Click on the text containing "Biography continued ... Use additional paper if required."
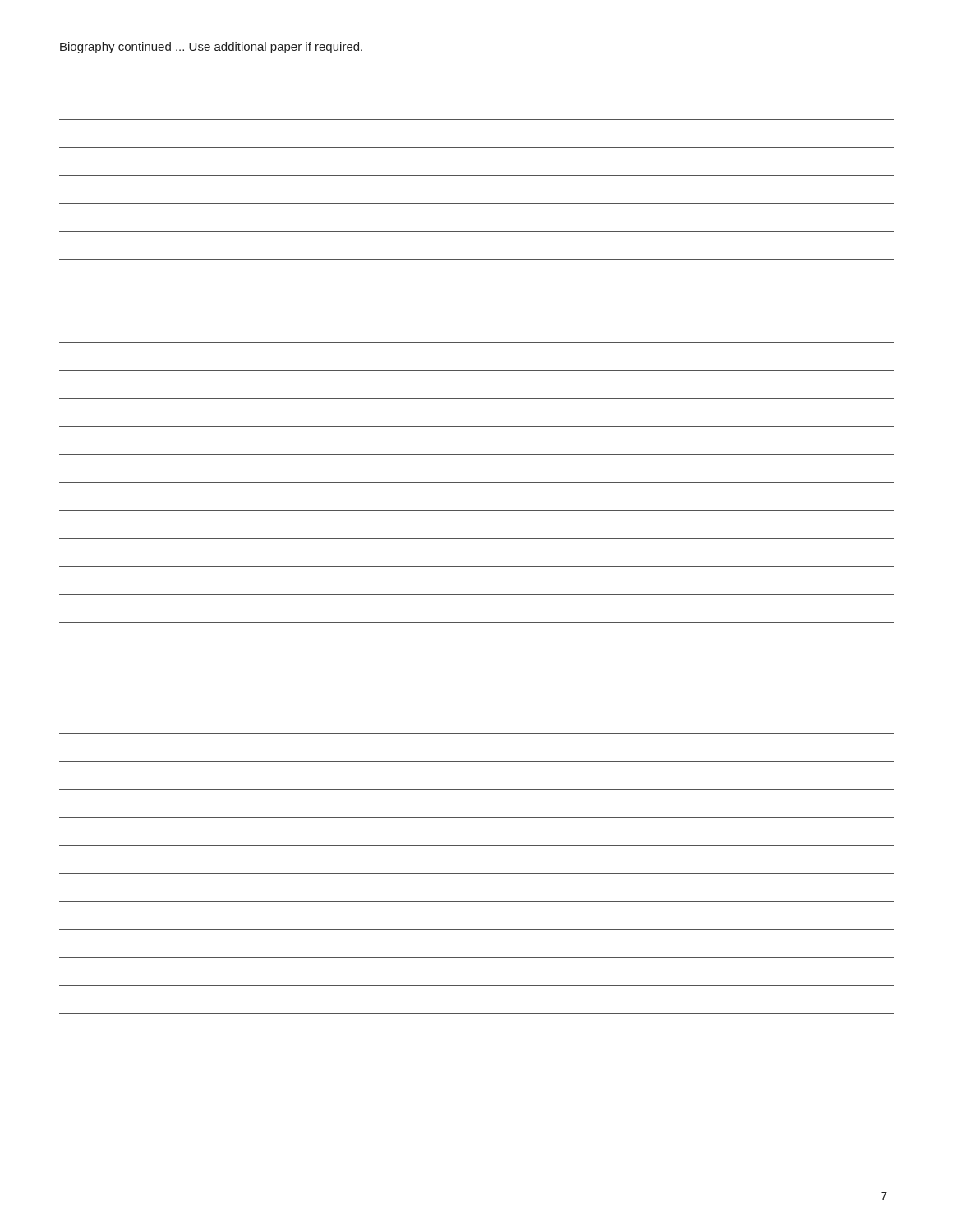 211,46
